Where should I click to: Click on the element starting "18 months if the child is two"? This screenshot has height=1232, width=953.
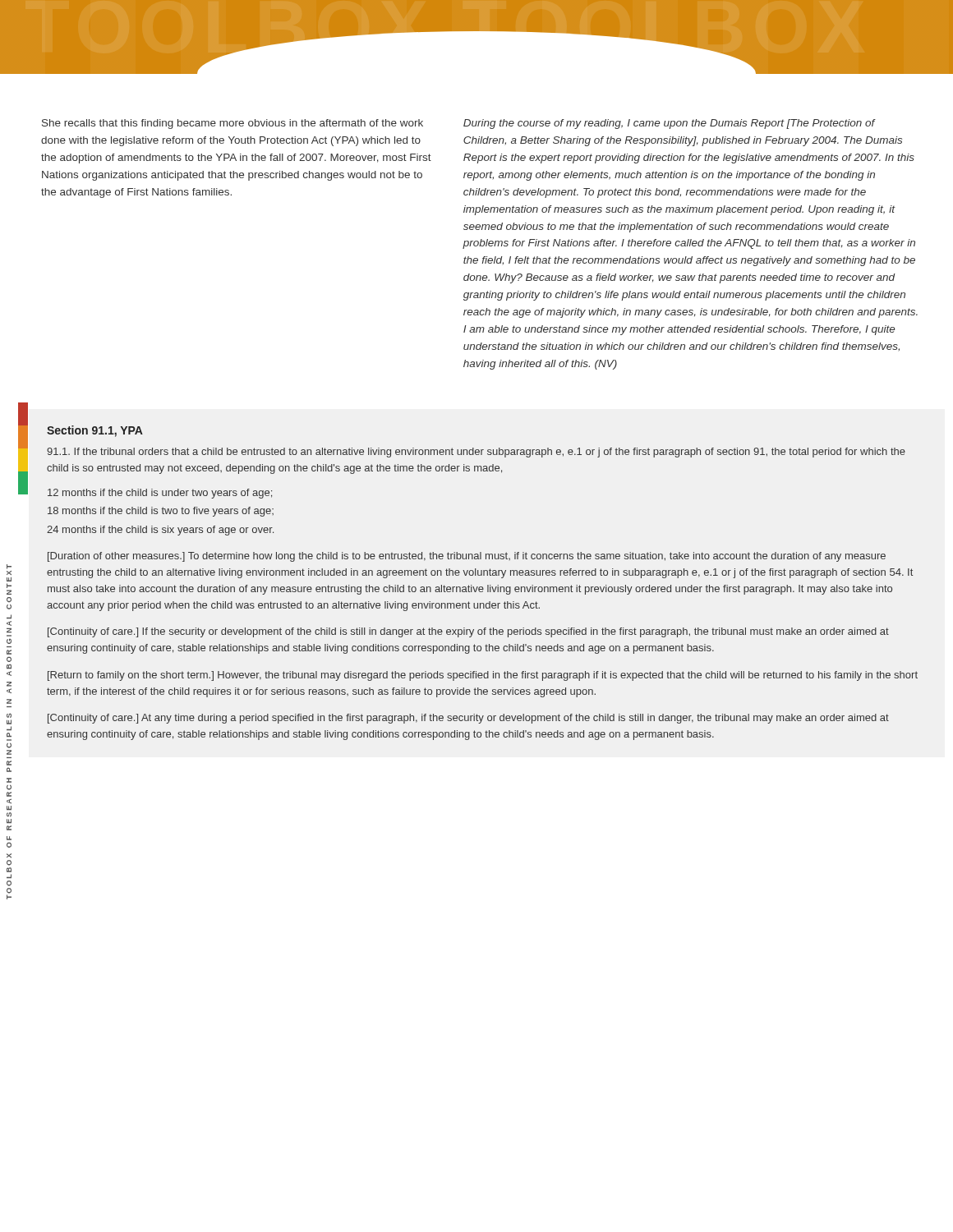(160, 511)
